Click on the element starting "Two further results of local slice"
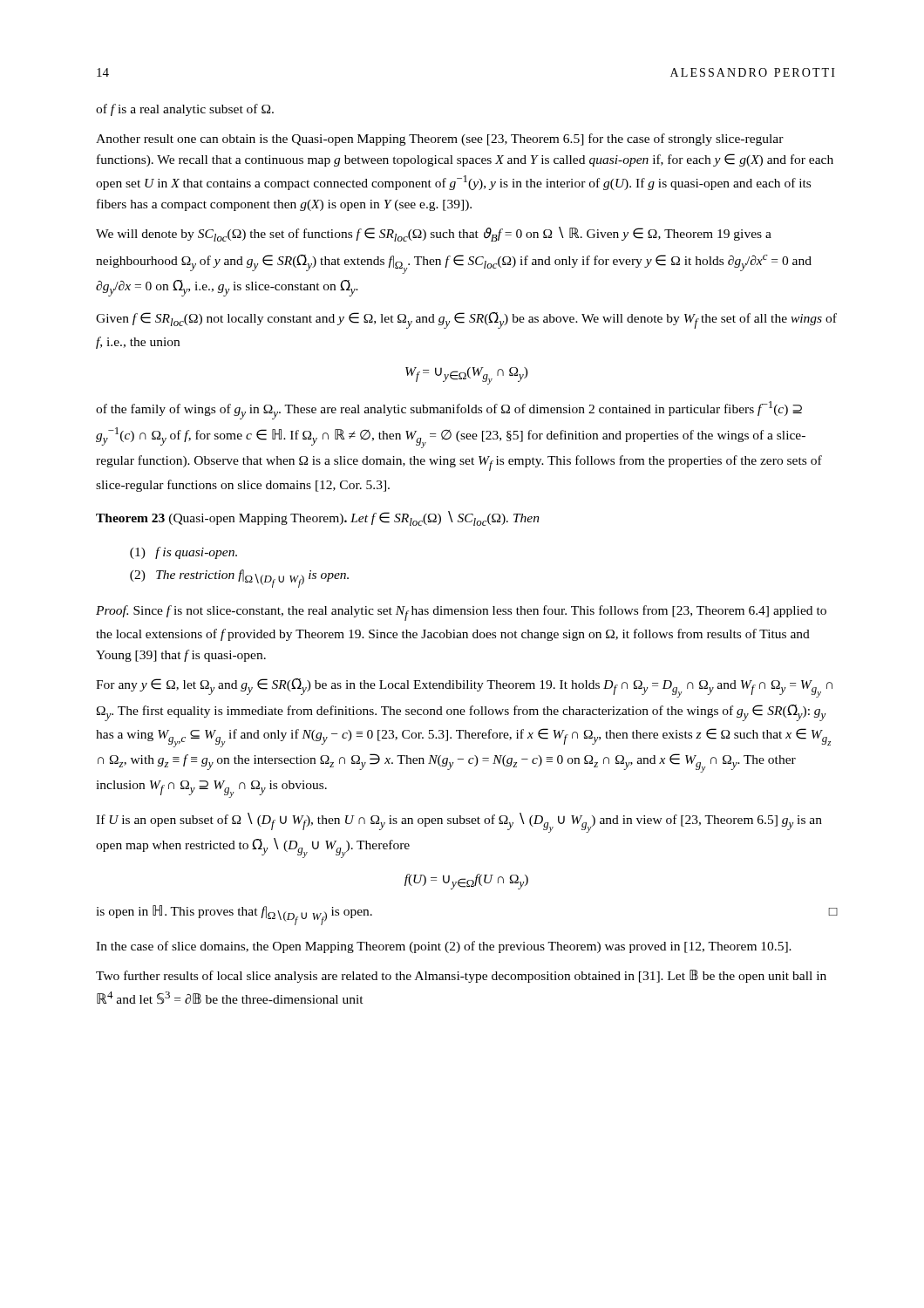Viewport: 924px width, 1308px height. point(461,987)
